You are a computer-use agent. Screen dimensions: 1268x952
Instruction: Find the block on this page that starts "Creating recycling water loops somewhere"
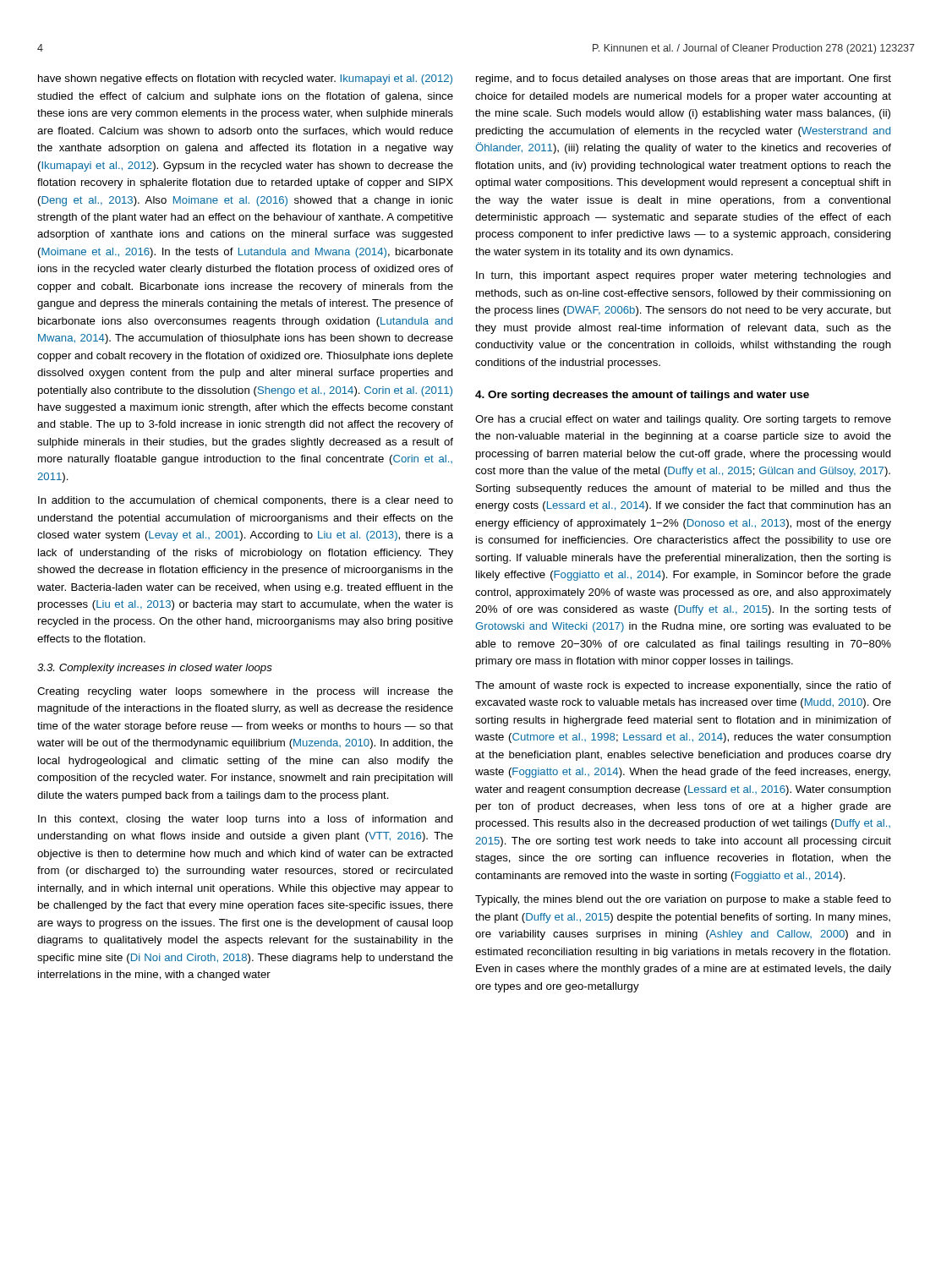(245, 833)
